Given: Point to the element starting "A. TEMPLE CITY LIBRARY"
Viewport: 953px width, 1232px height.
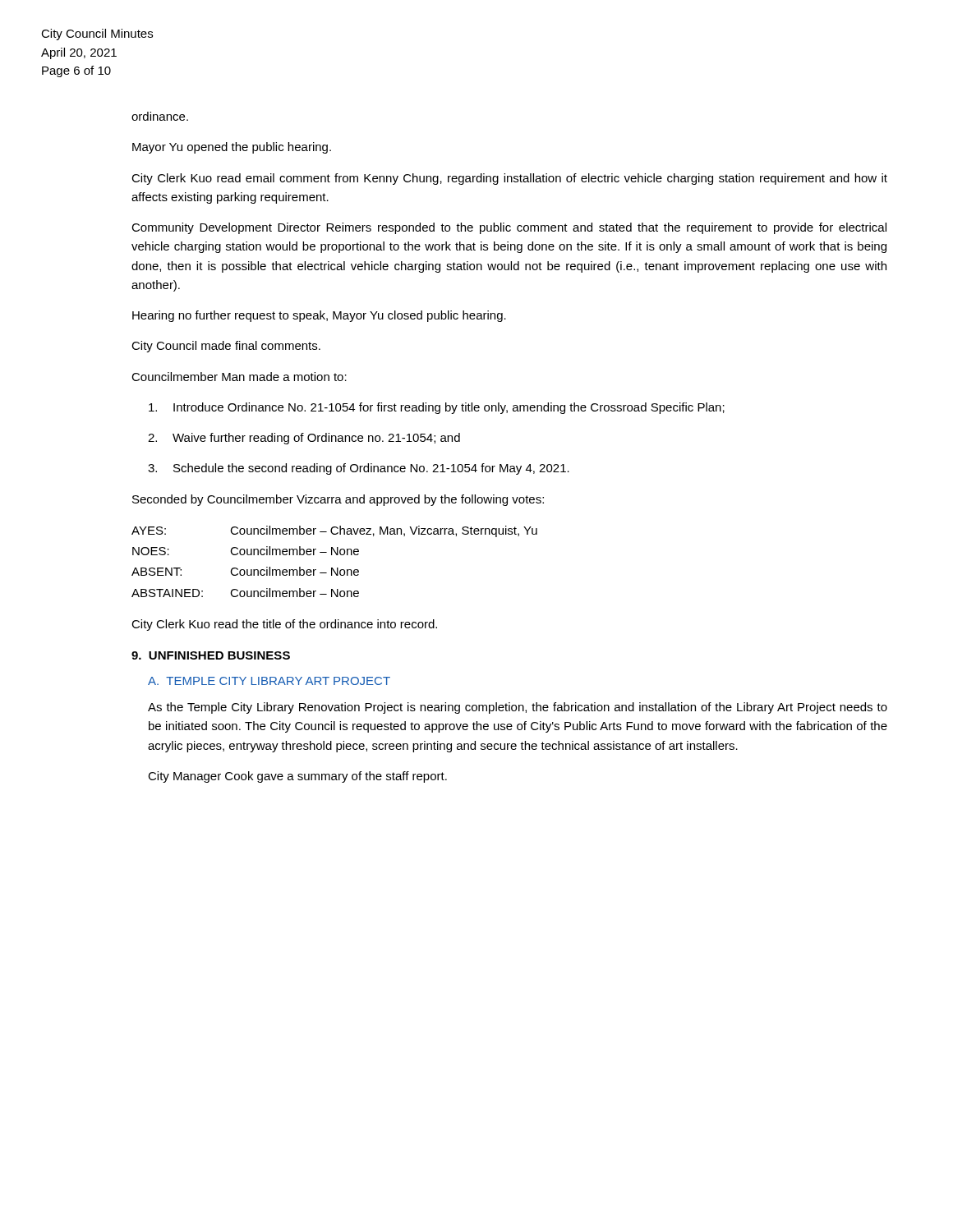Looking at the screenshot, I should click(x=269, y=680).
